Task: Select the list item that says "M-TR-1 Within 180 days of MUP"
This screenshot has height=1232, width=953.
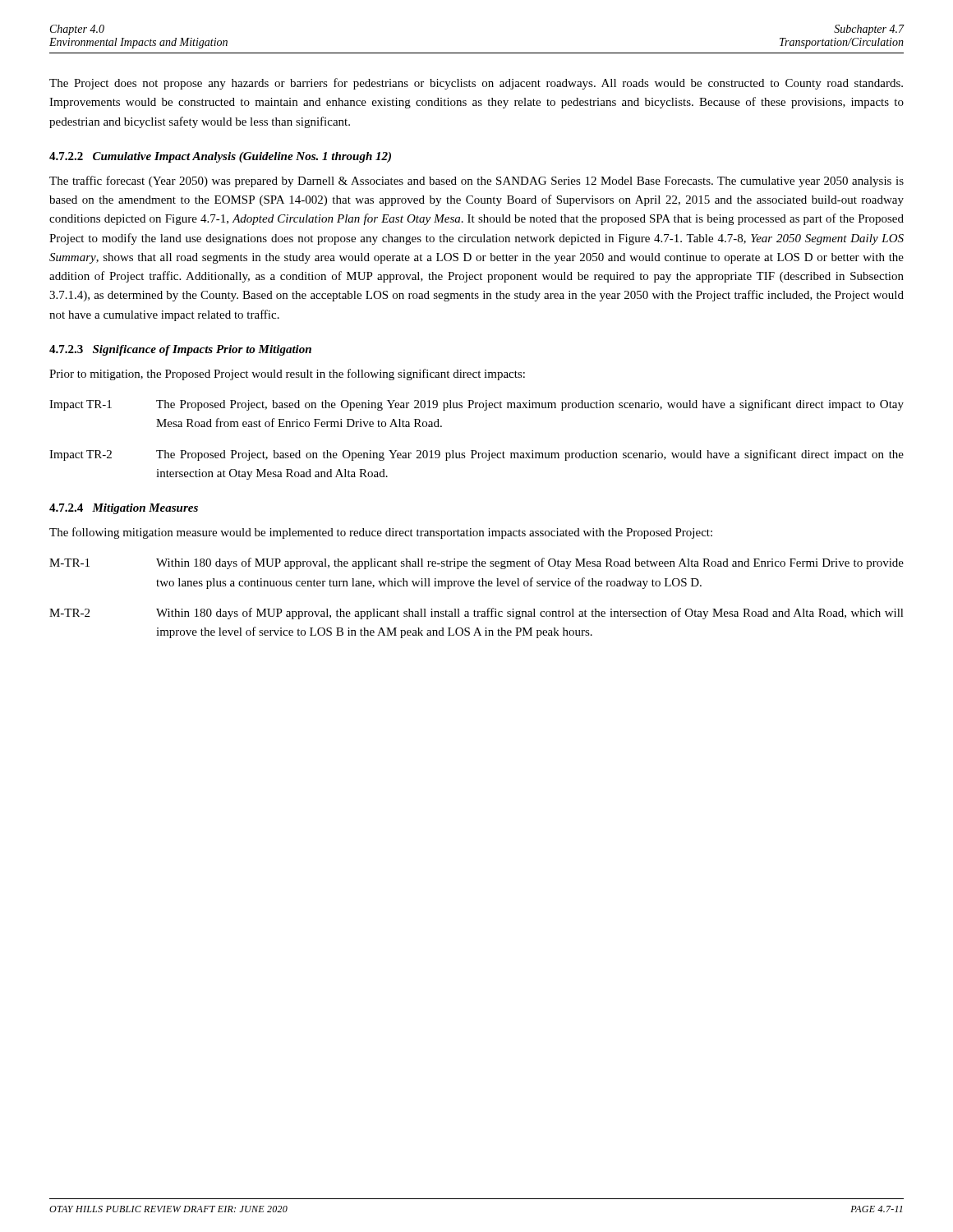Action: (476, 573)
